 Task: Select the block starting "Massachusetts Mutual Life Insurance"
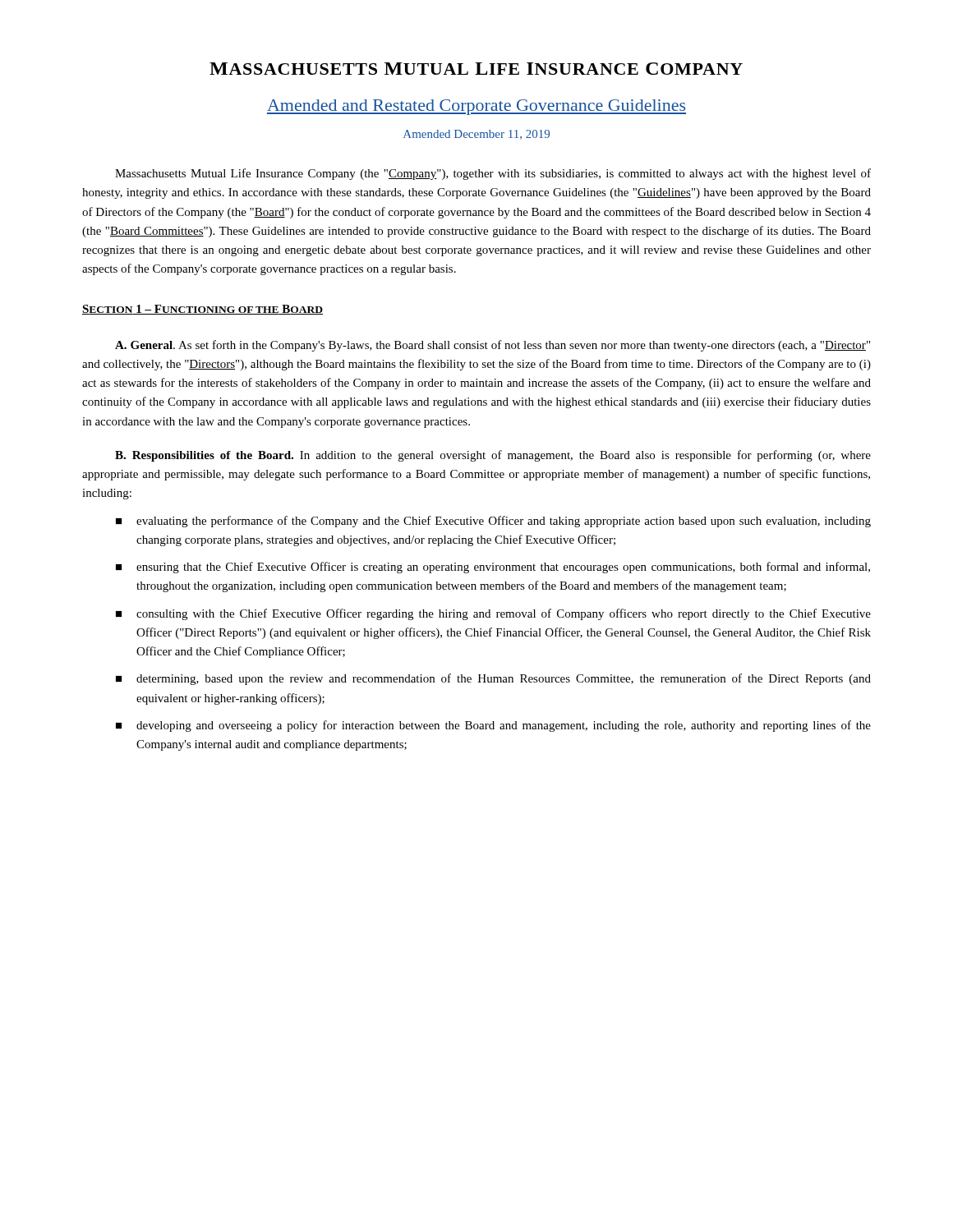476,221
